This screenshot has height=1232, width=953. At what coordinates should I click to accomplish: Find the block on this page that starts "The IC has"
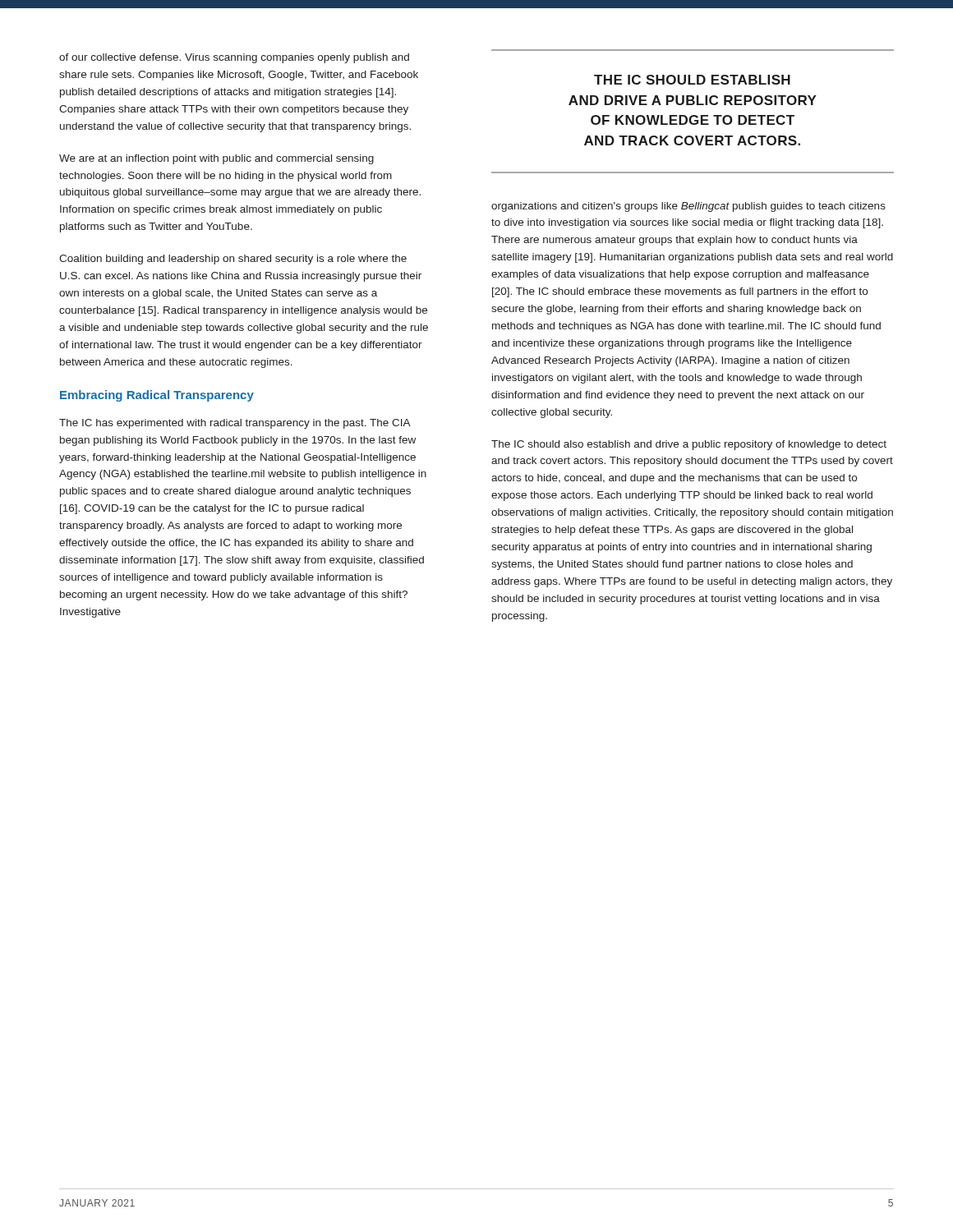click(x=244, y=518)
